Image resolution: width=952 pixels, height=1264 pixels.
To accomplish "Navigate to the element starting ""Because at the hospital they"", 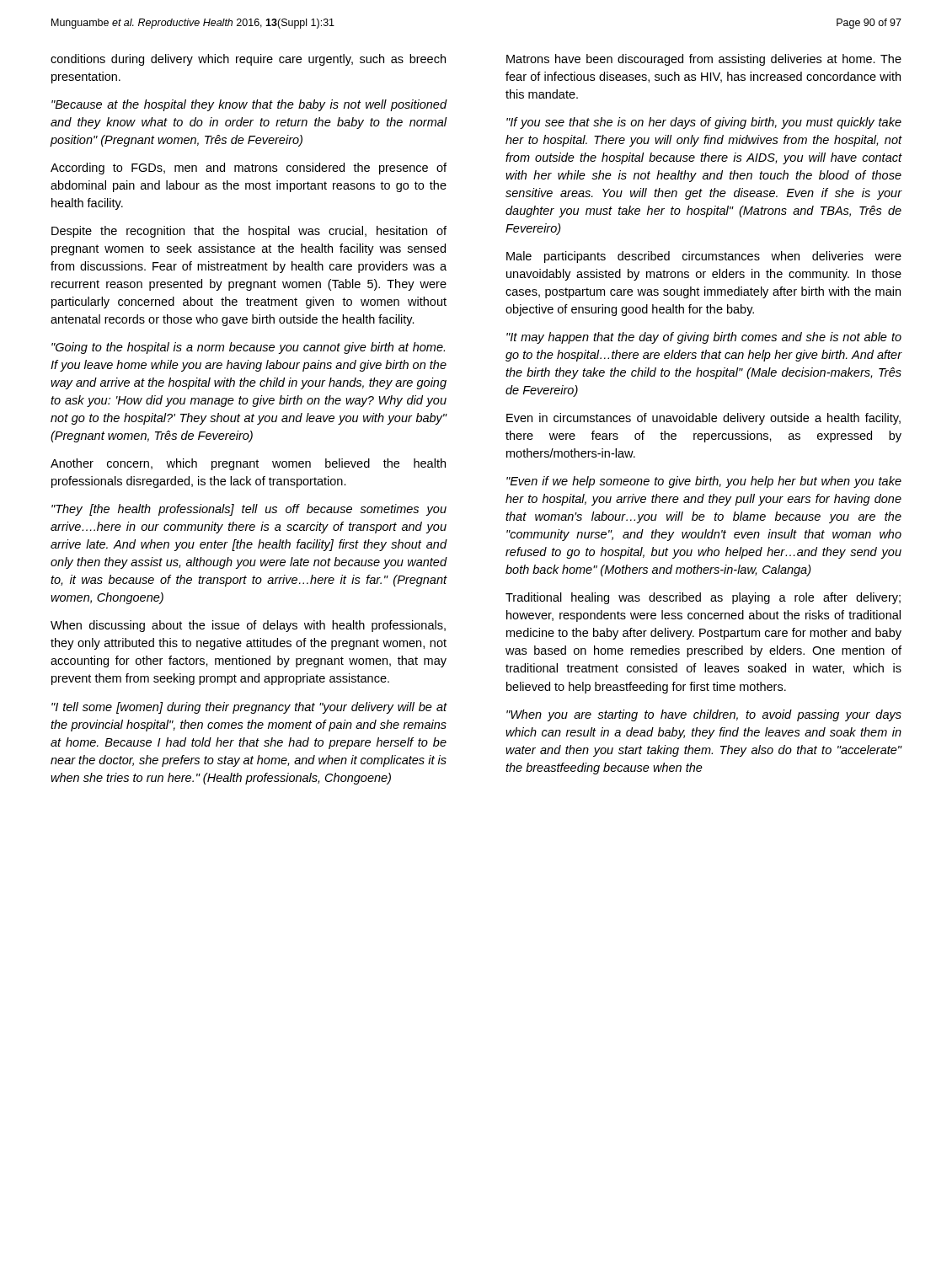I will point(249,122).
